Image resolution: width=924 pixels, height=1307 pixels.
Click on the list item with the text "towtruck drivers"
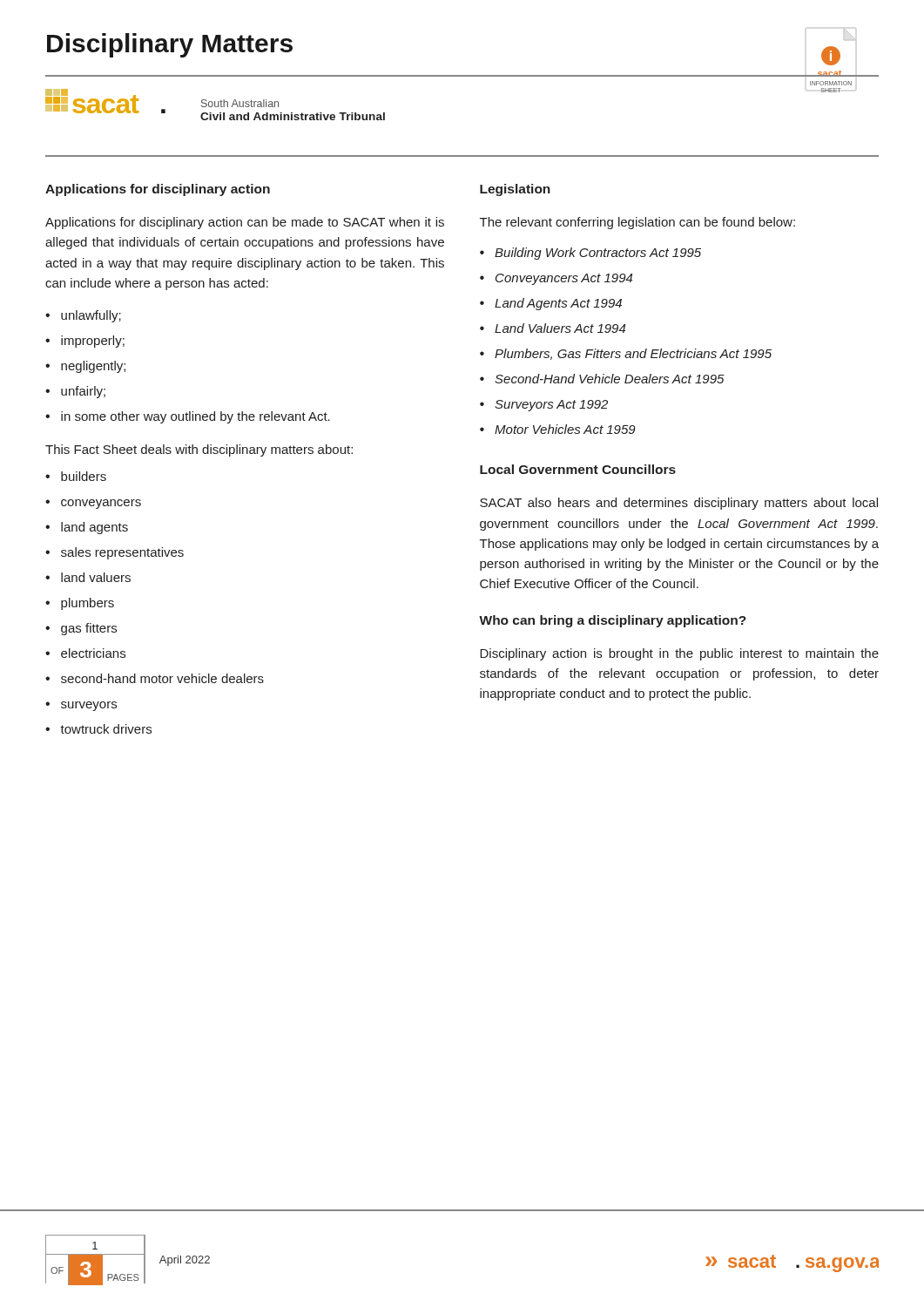click(98, 729)
